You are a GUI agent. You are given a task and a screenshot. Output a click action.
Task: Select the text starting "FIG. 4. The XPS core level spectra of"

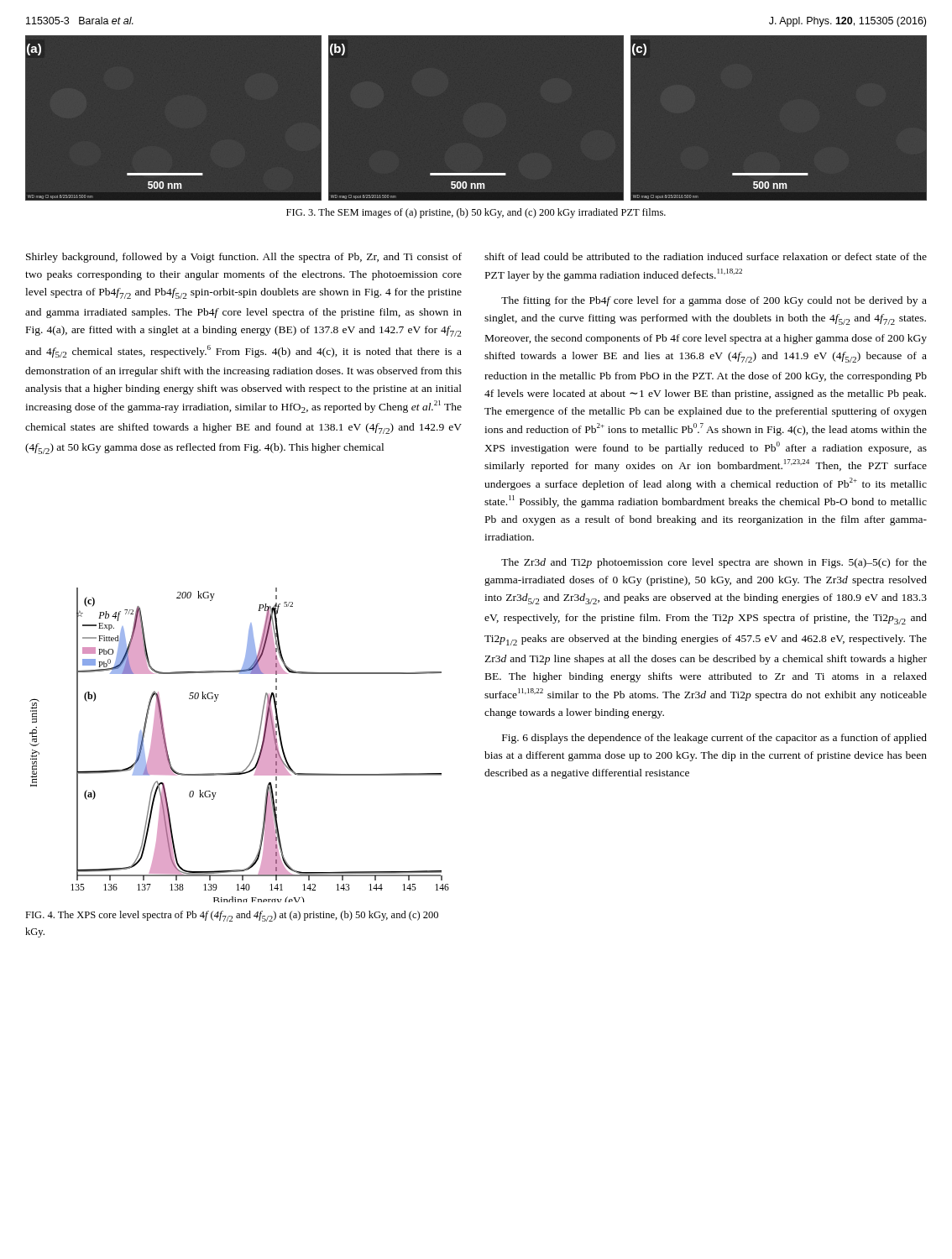(232, 923)
